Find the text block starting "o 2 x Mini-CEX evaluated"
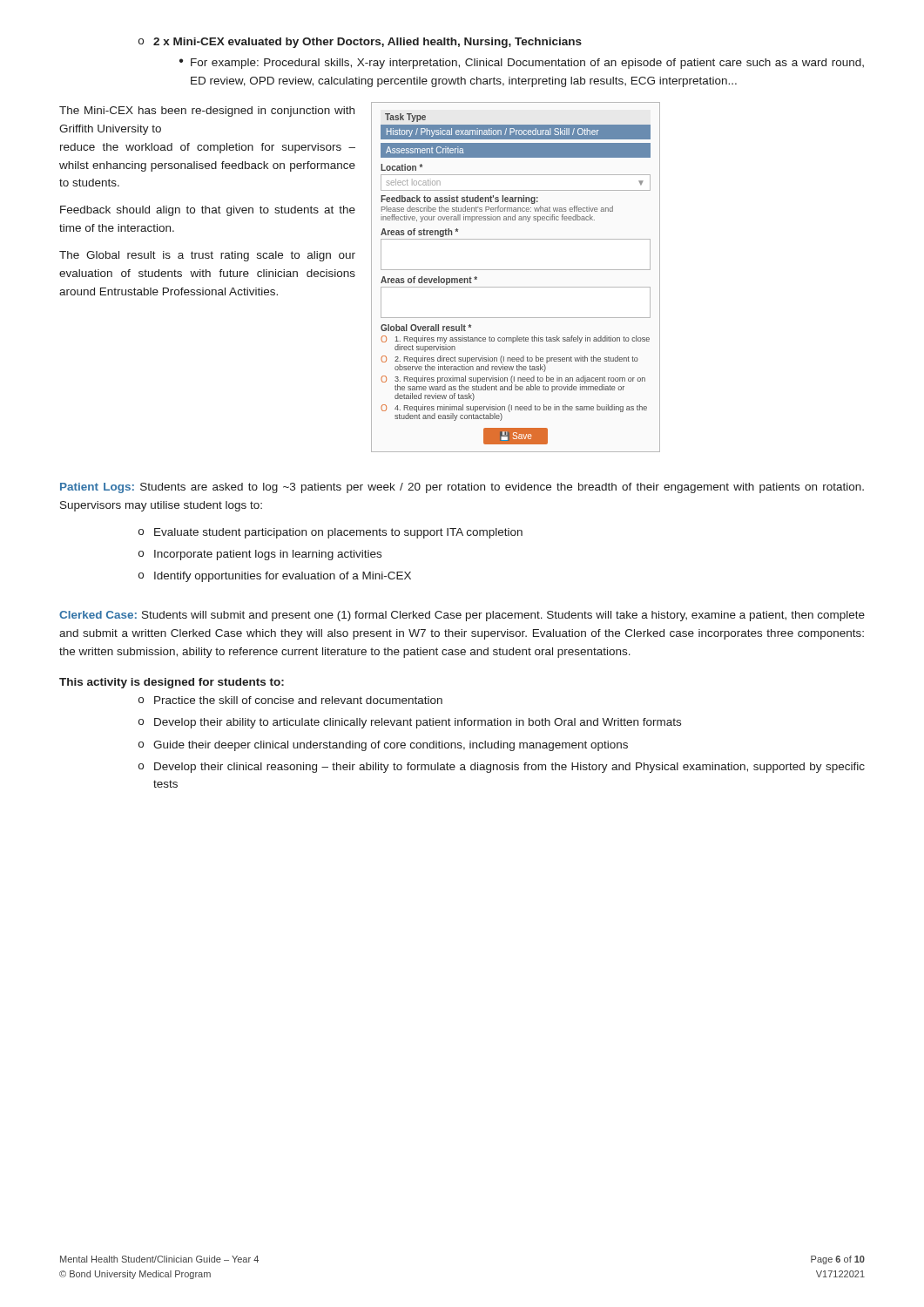 coord(497,42)
